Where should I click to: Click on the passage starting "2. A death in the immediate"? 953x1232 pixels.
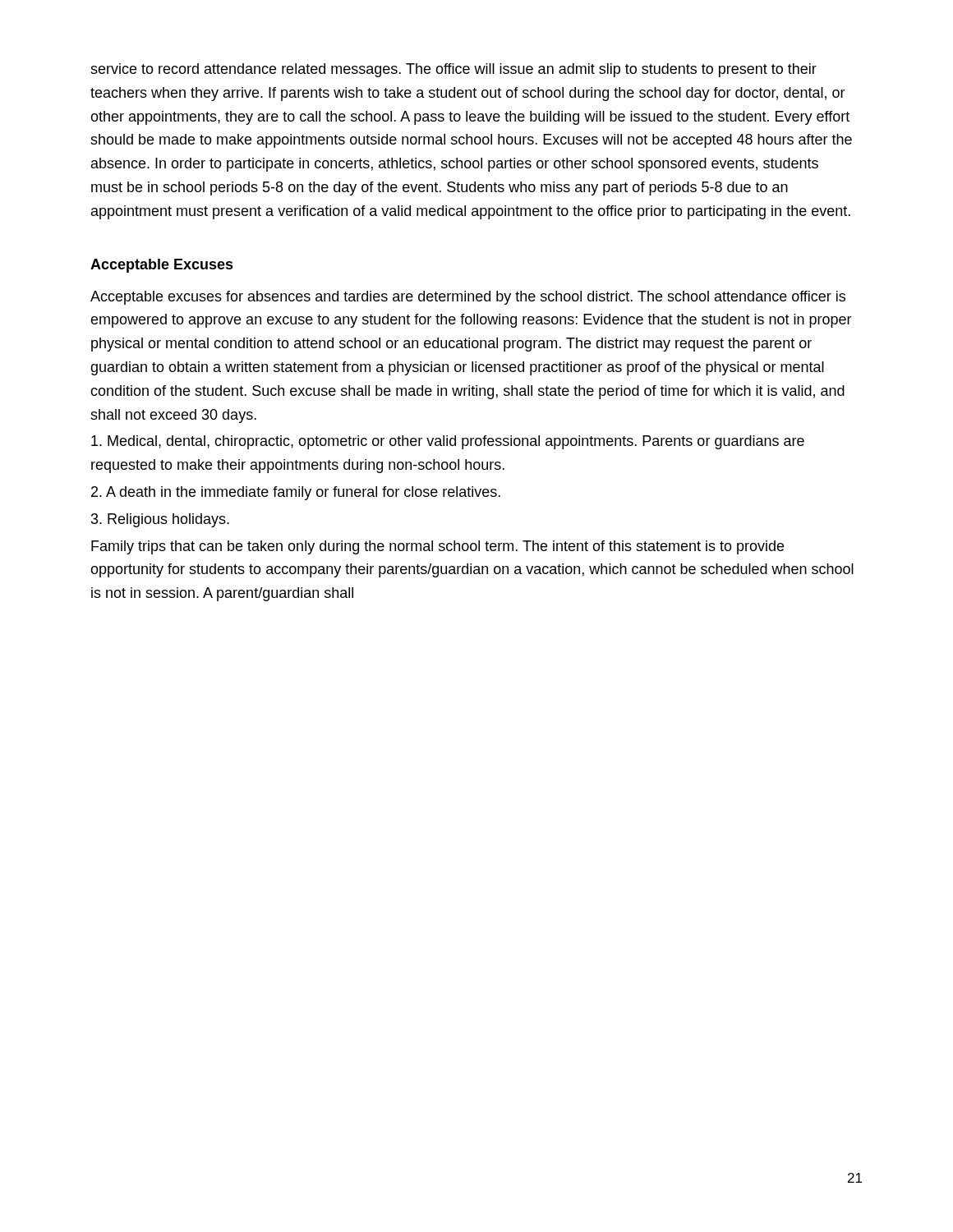coord(296,492)
